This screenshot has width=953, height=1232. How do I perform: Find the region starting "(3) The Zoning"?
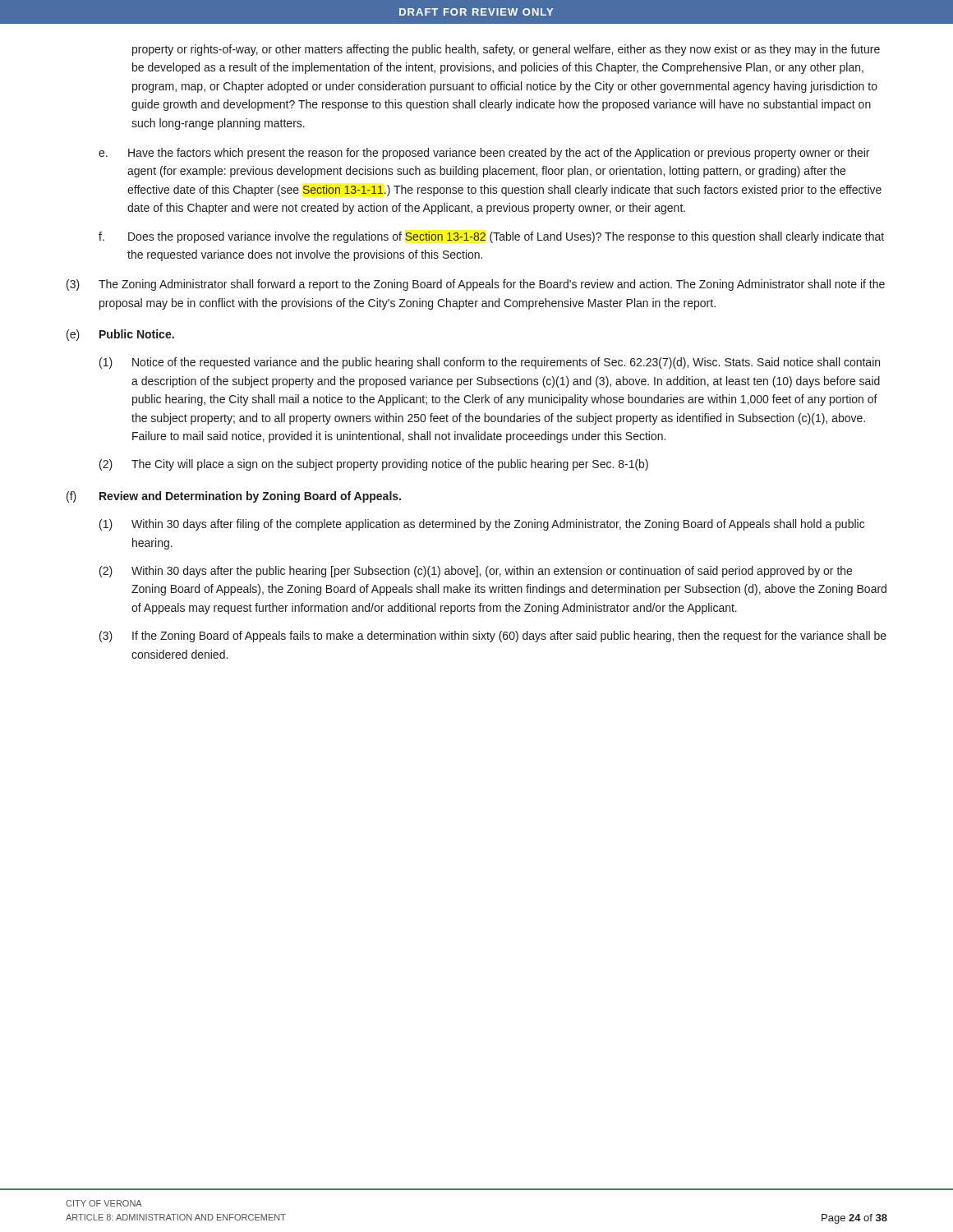coord(476,294)
